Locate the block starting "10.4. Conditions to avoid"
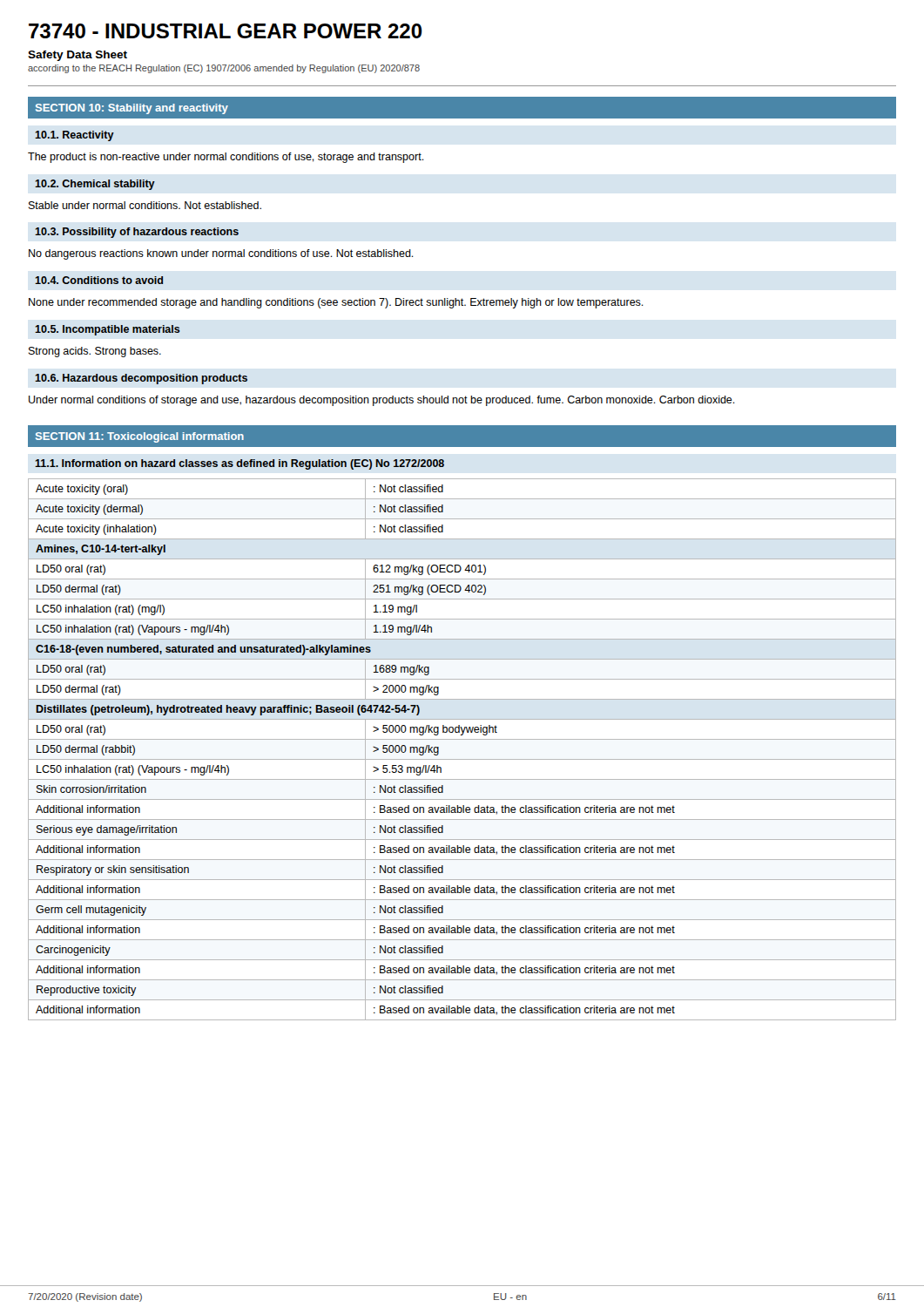This screenshot has height=1307, width=924. click(99, 281)
